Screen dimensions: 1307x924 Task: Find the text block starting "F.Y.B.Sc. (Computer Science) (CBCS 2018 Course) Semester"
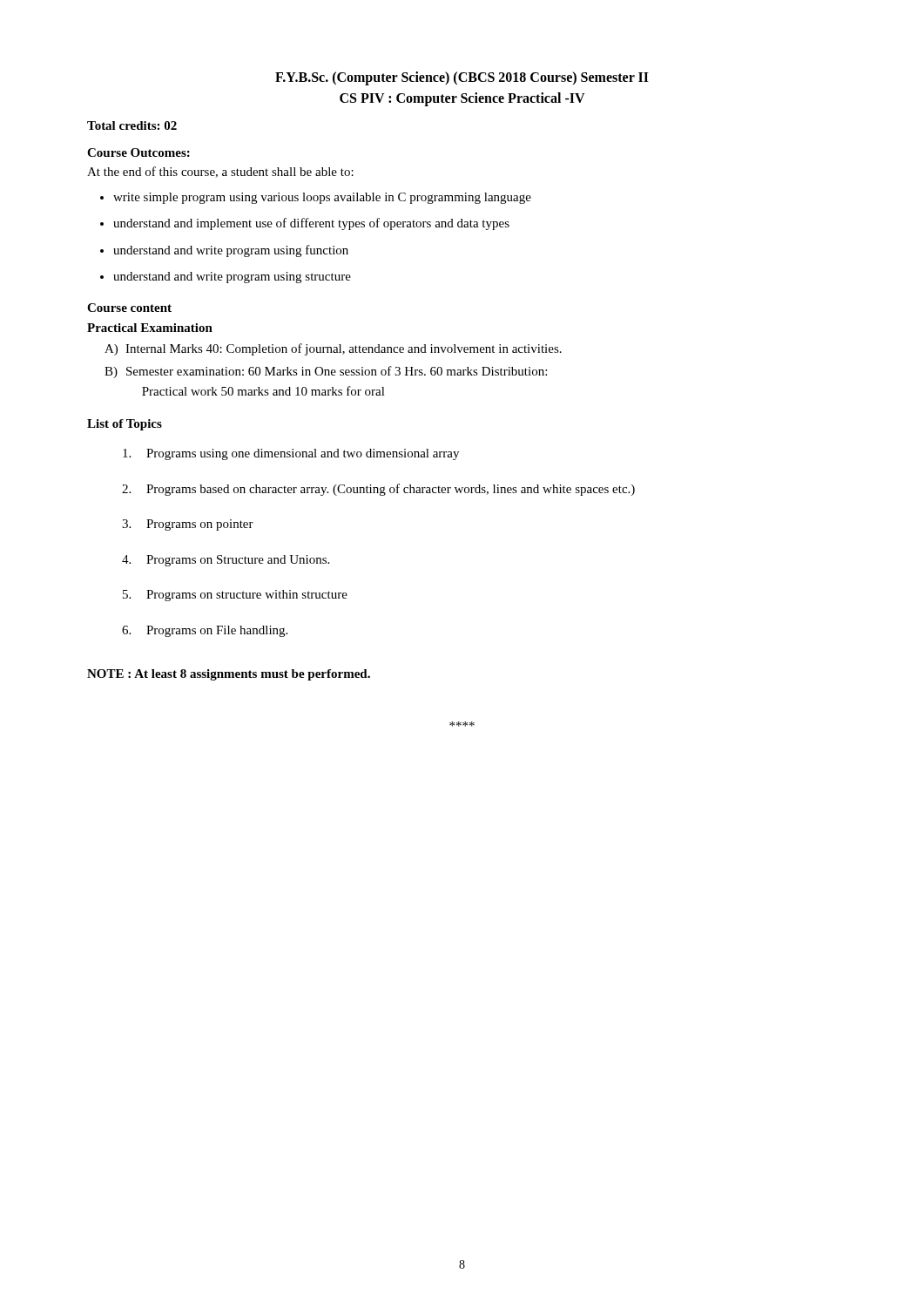tap(462, 77)
